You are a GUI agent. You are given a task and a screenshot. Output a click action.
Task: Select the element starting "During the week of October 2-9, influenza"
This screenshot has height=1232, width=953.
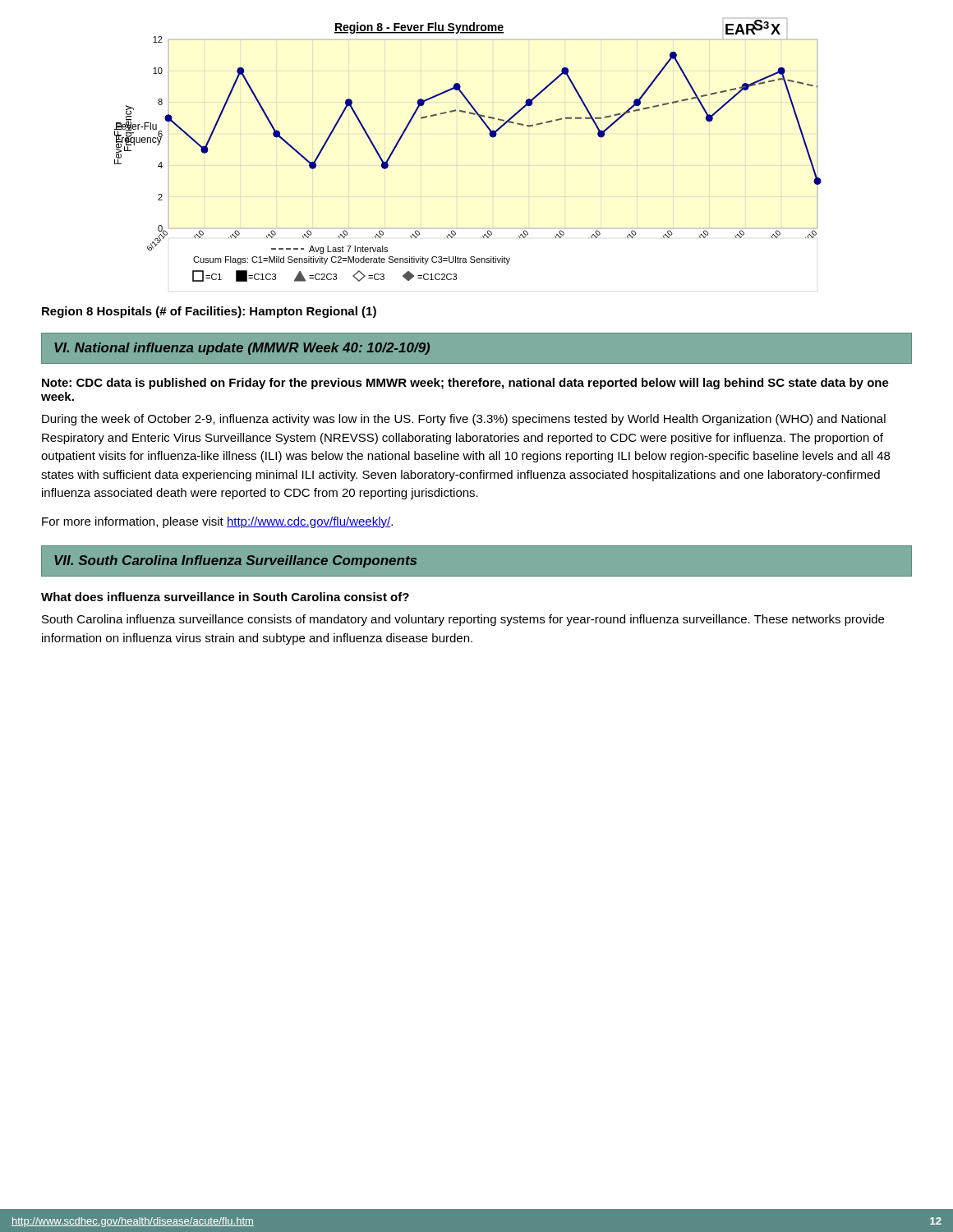click(466, 455)
